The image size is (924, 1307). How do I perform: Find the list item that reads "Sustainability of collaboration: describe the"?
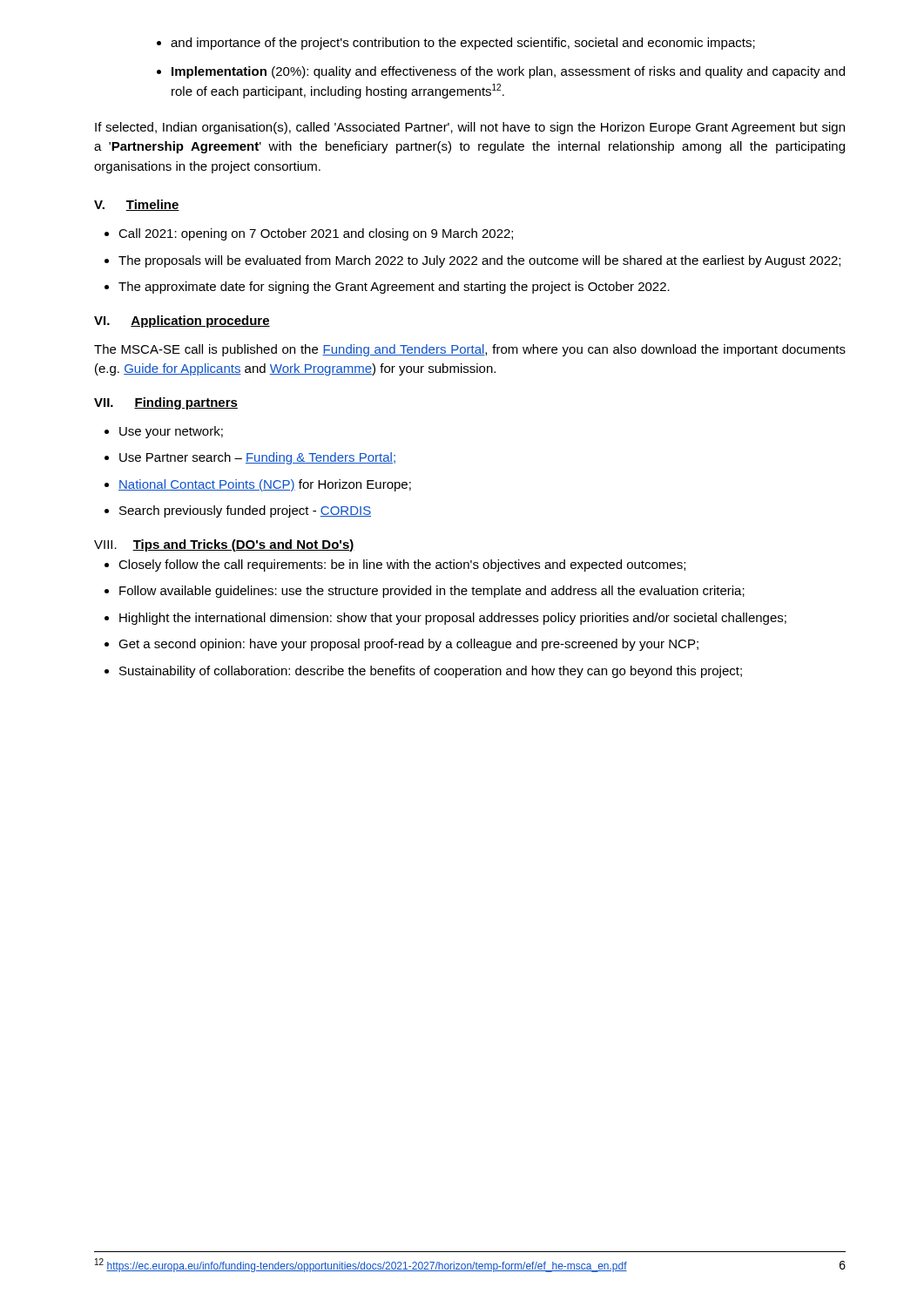470,671
